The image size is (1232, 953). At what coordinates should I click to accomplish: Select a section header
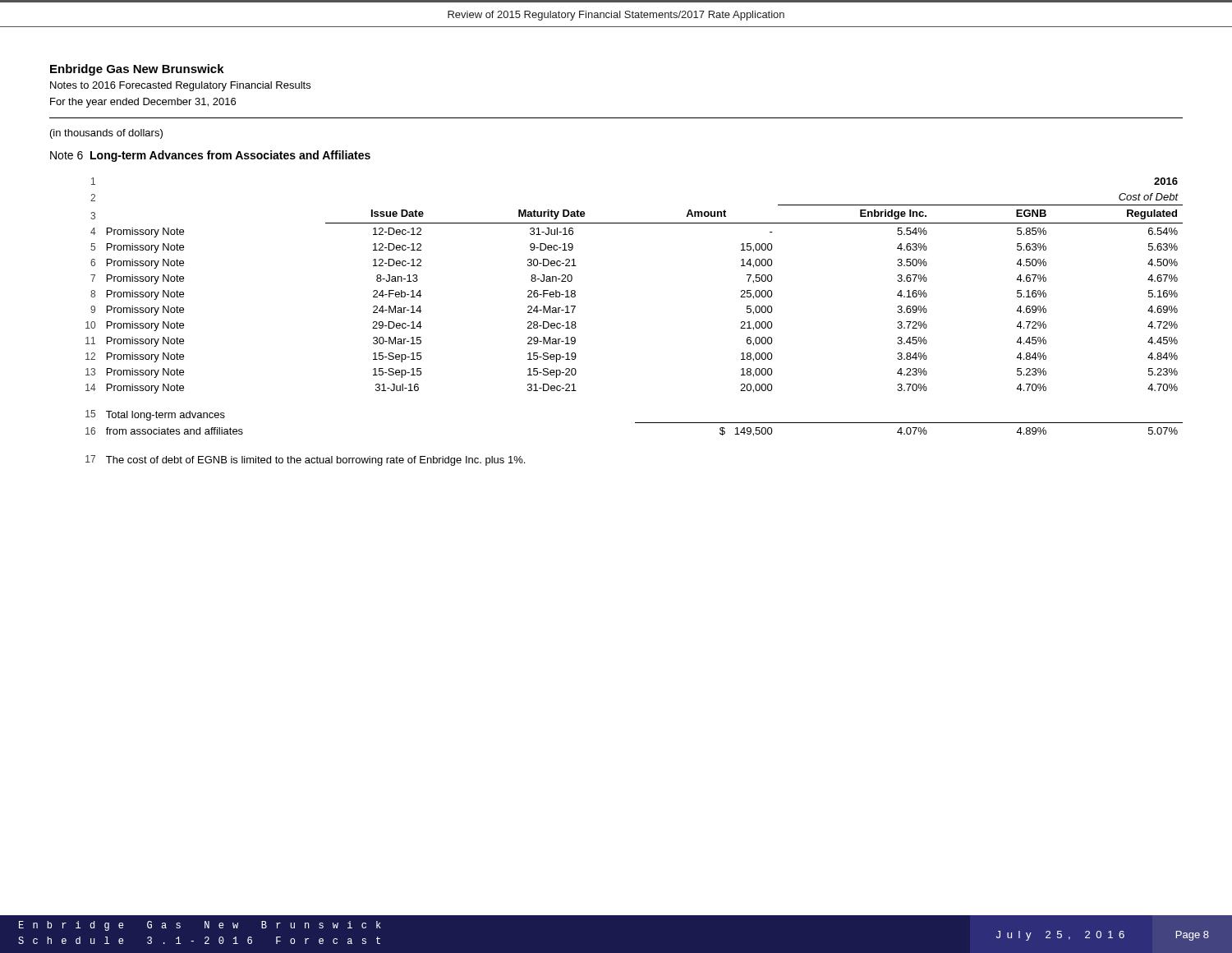click(210, 156)
